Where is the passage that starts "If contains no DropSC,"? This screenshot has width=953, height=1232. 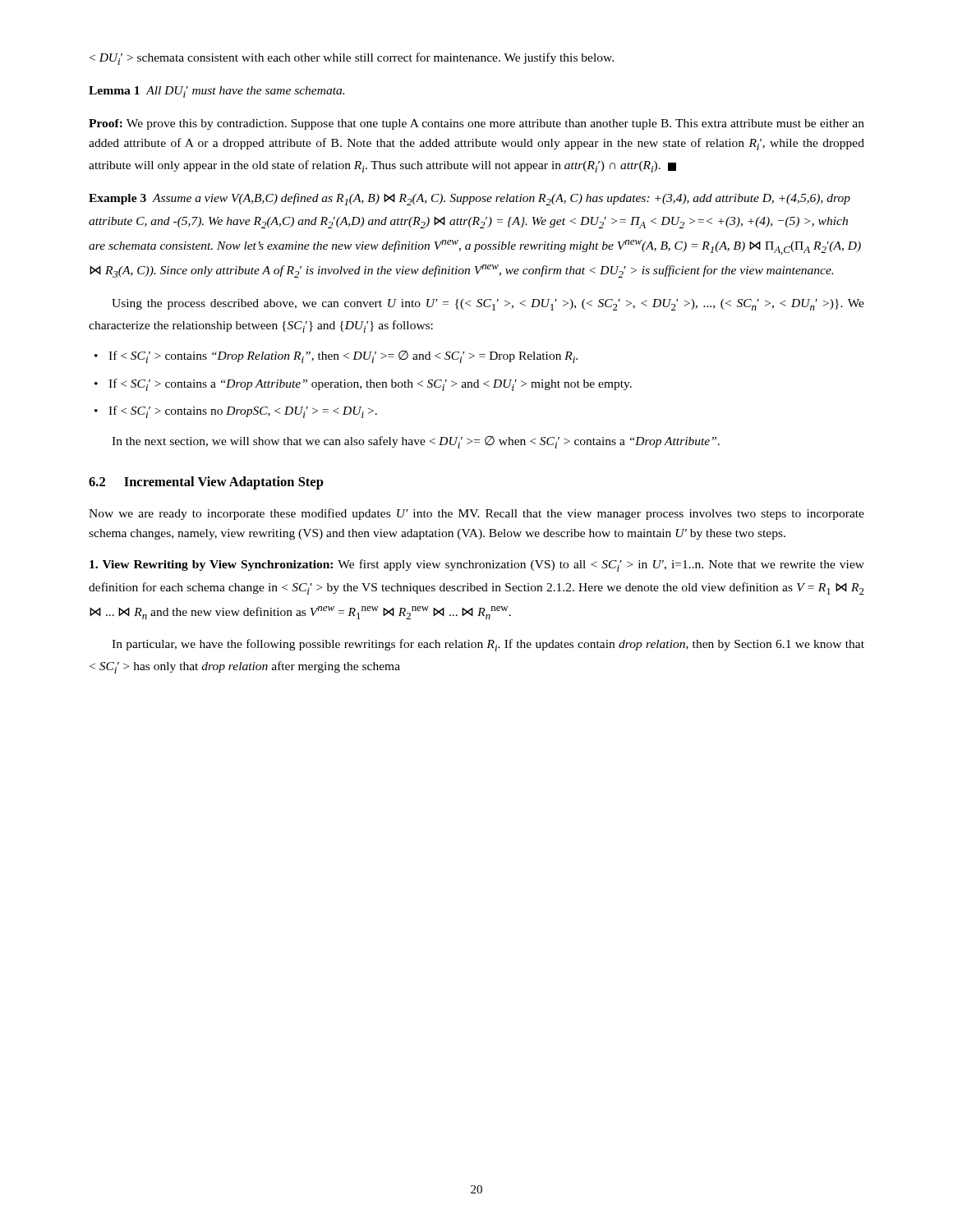coord(243,412)
